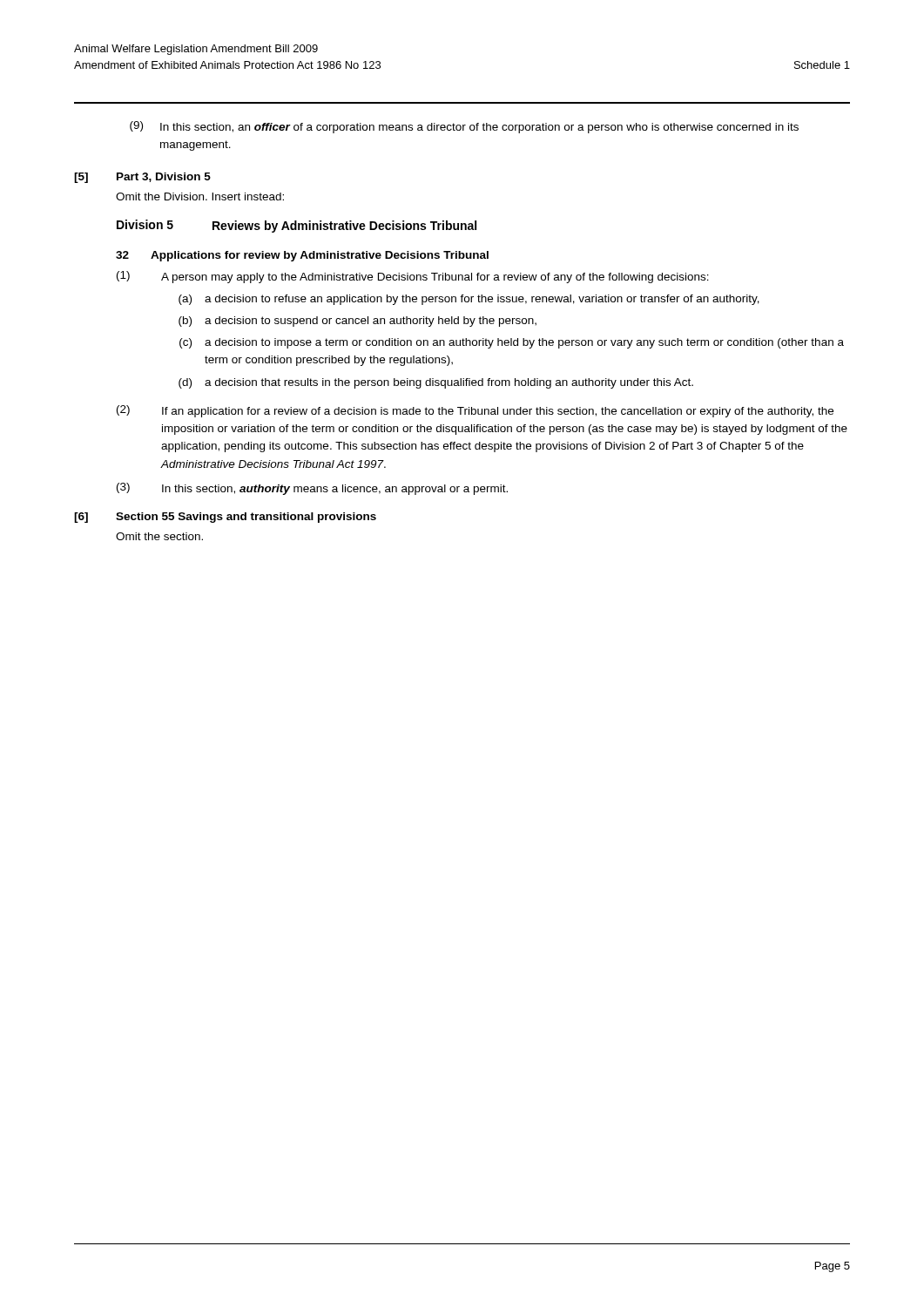The width and height of the screenshot is (924, 1307).
Task: Select the text block that reads "(2) If an application for a"
Action: 483,438
